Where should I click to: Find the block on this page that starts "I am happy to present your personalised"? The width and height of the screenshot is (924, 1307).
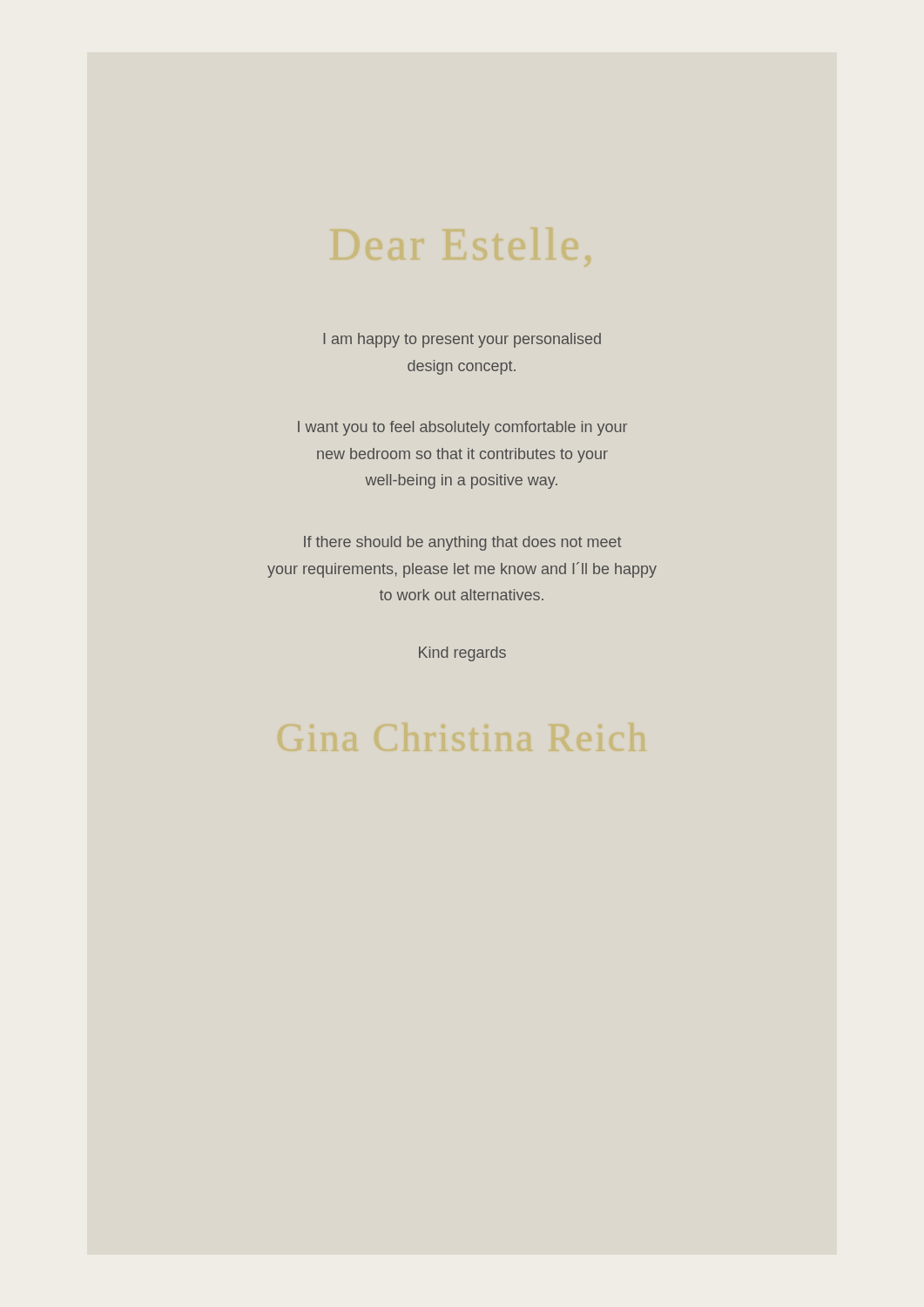462,352
